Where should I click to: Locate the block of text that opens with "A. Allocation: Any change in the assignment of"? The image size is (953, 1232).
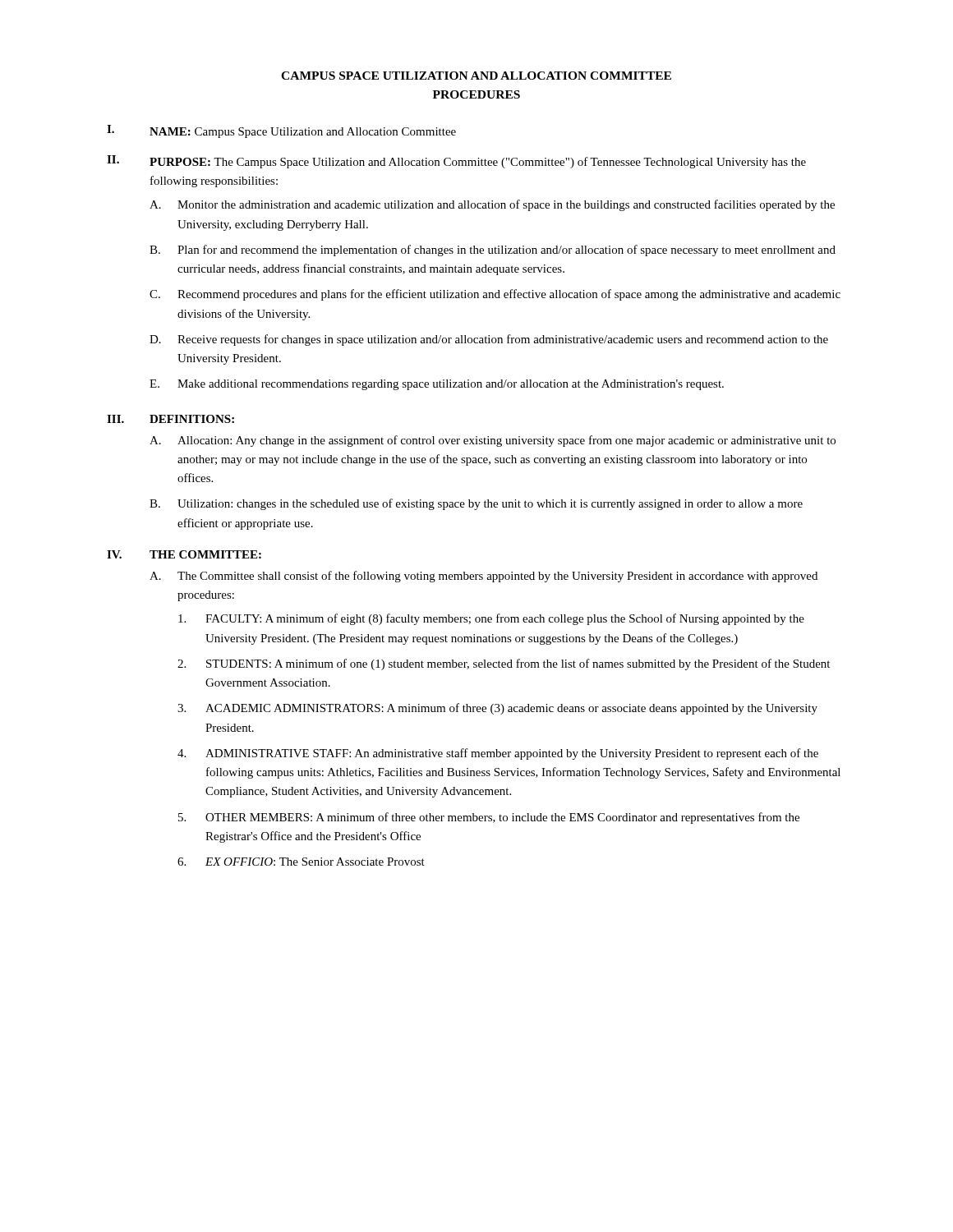498,459
